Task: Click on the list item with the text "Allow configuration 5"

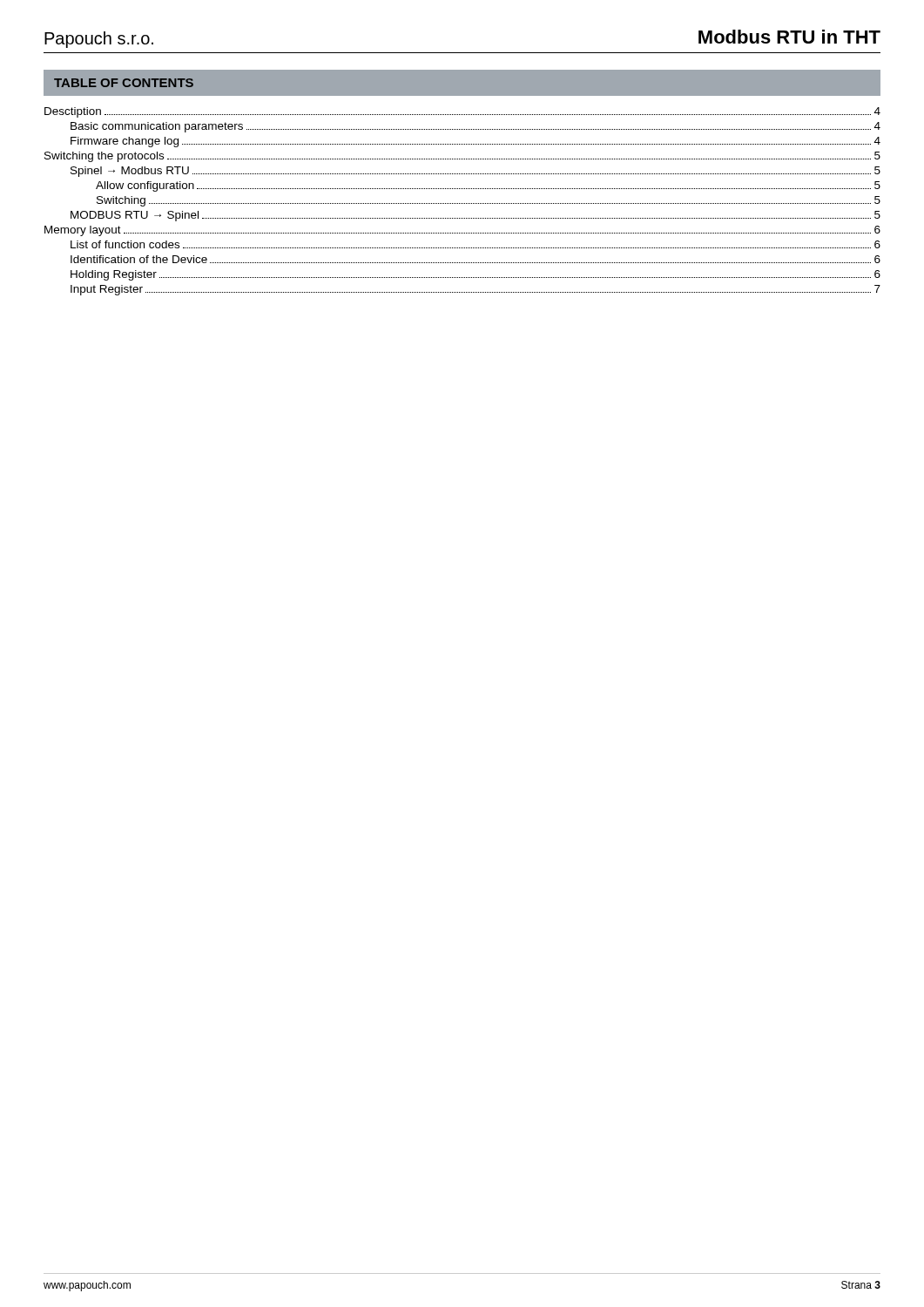Action: (488, 185)
